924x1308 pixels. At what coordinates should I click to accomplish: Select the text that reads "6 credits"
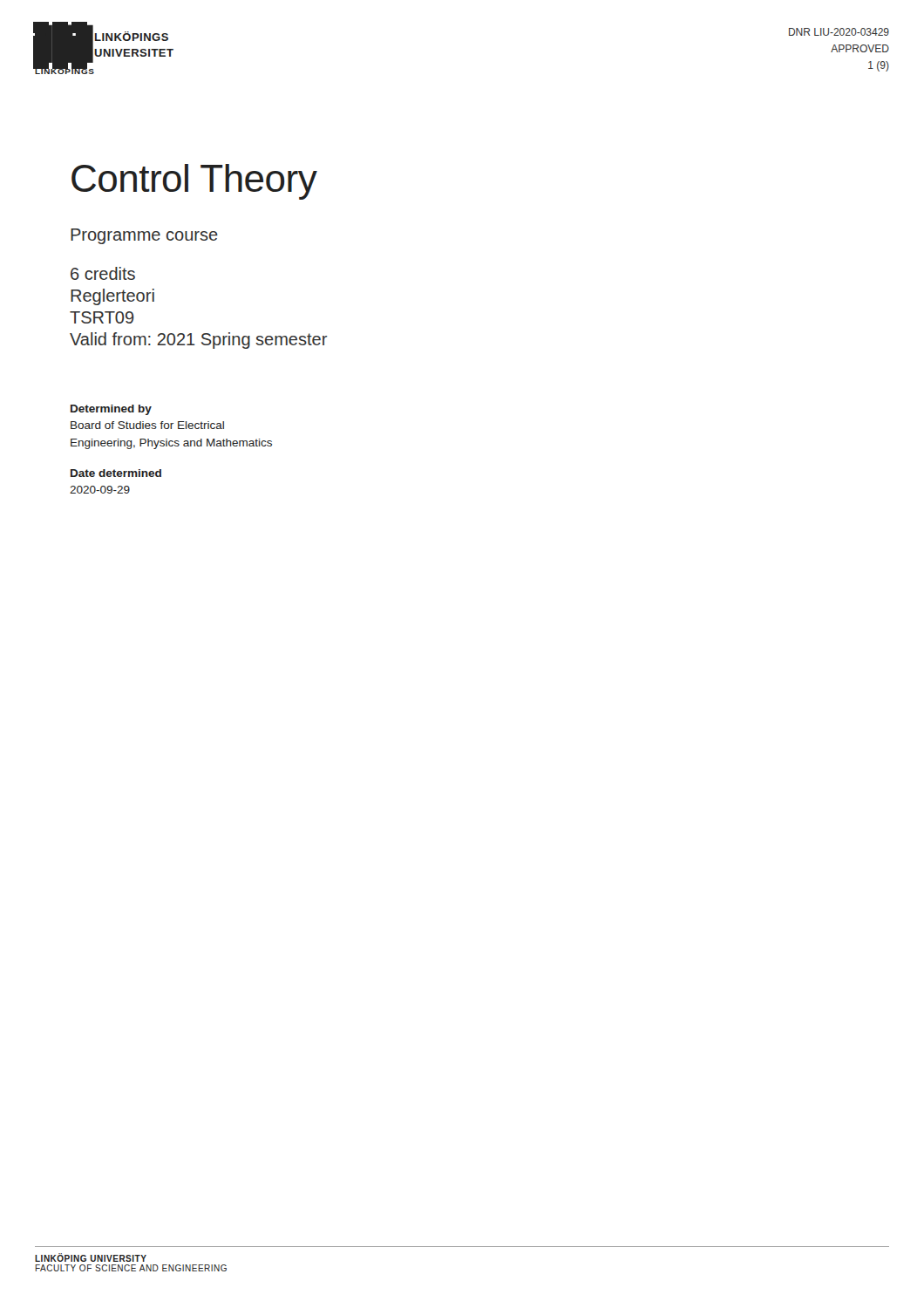(103, 274)
